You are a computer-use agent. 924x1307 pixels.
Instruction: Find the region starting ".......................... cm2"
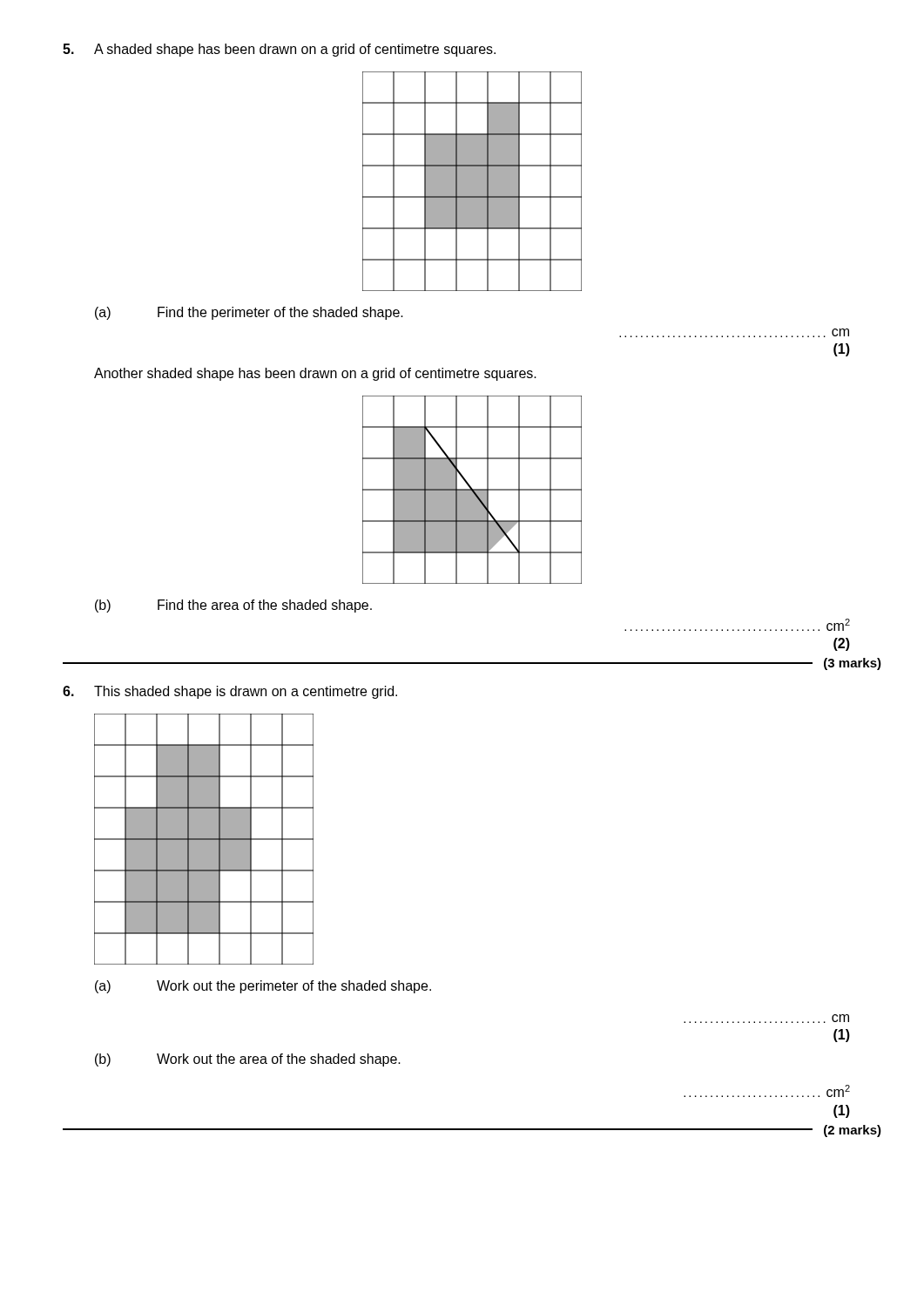[x=766, y=1092]
